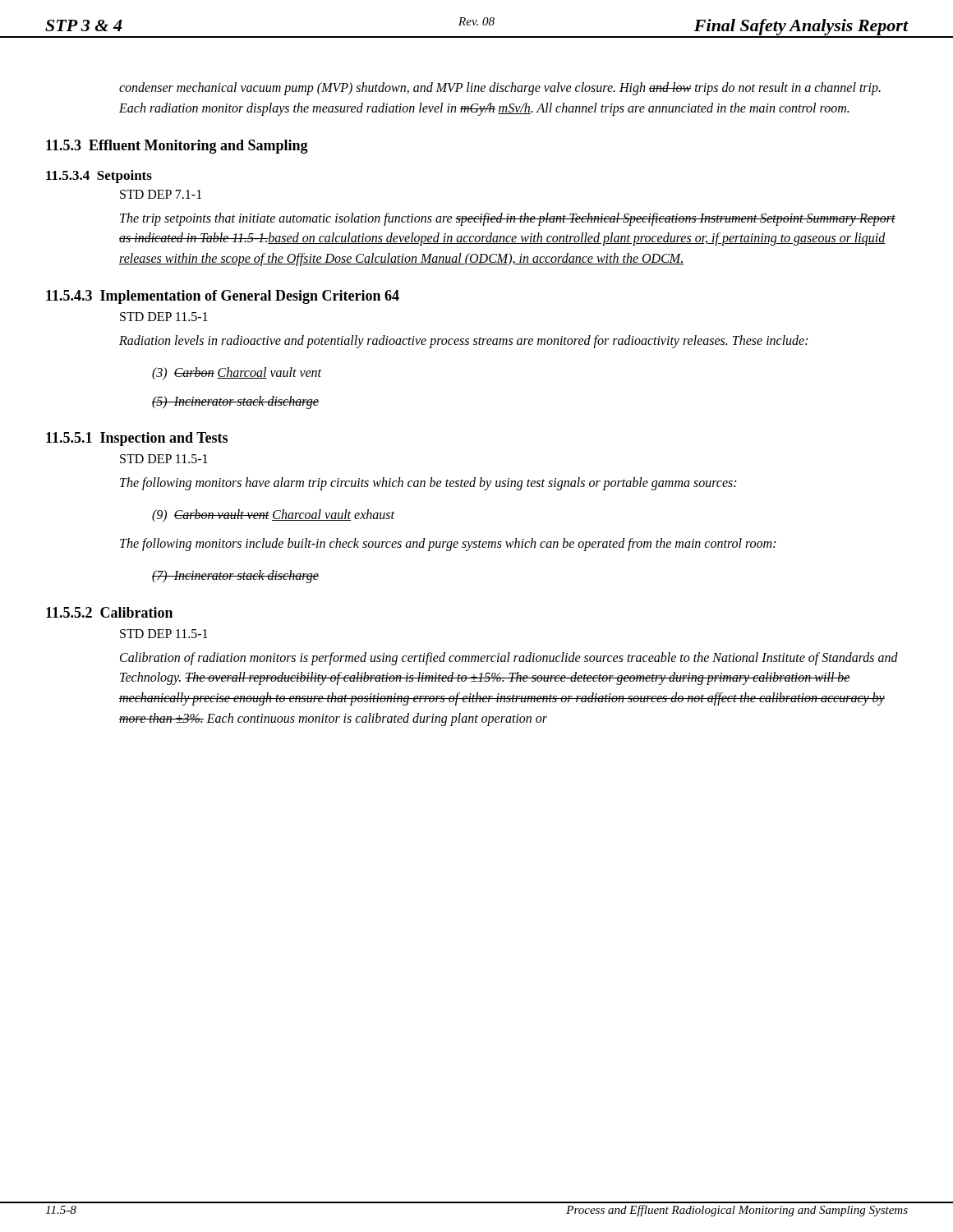This screenshot has width=953, height=1232.
Task: Point to "(7) Incinerator stack discharge"
Action: tap(235, 575)
